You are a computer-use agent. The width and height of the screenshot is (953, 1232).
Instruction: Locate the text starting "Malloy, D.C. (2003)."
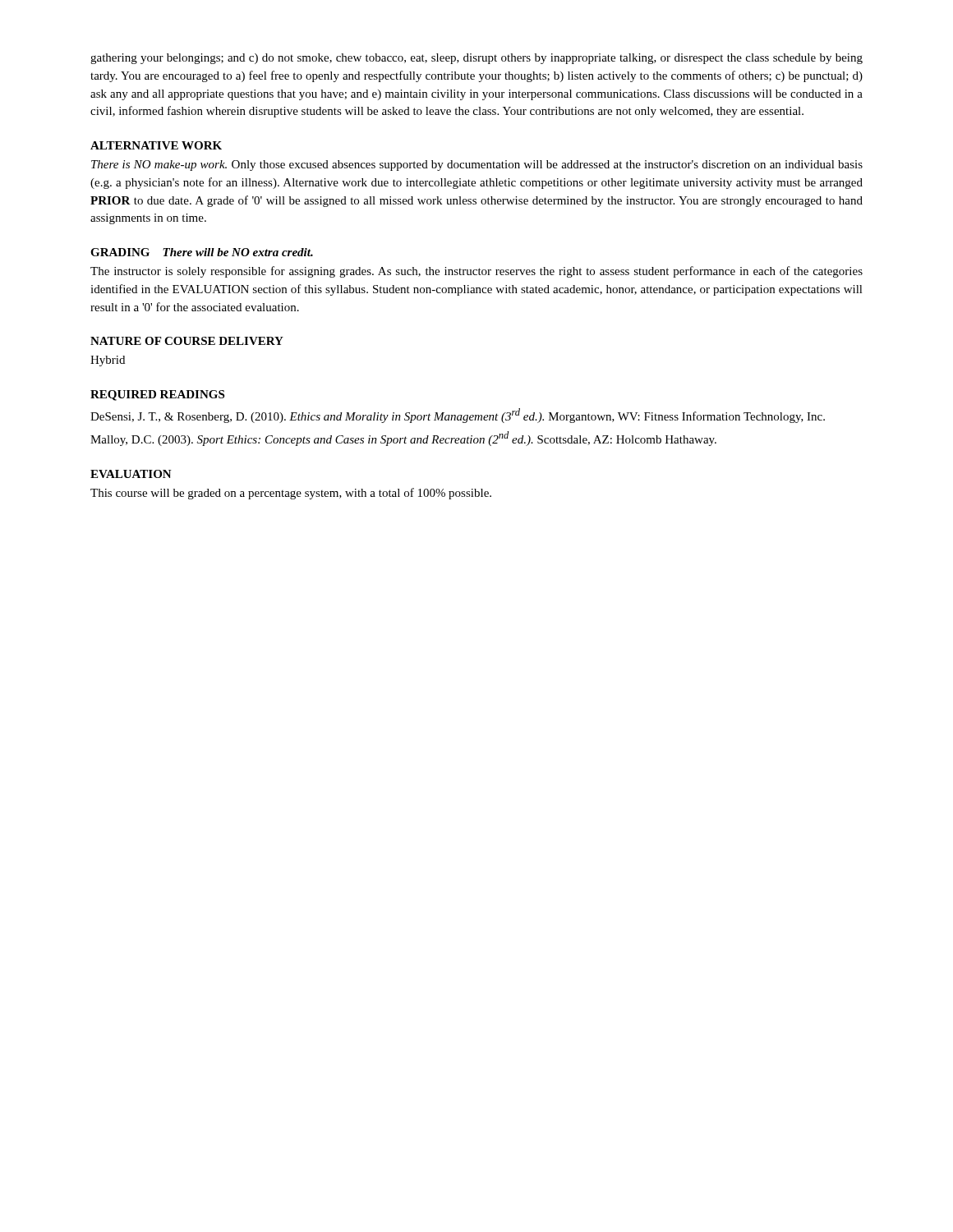click(x=404, y=438)
